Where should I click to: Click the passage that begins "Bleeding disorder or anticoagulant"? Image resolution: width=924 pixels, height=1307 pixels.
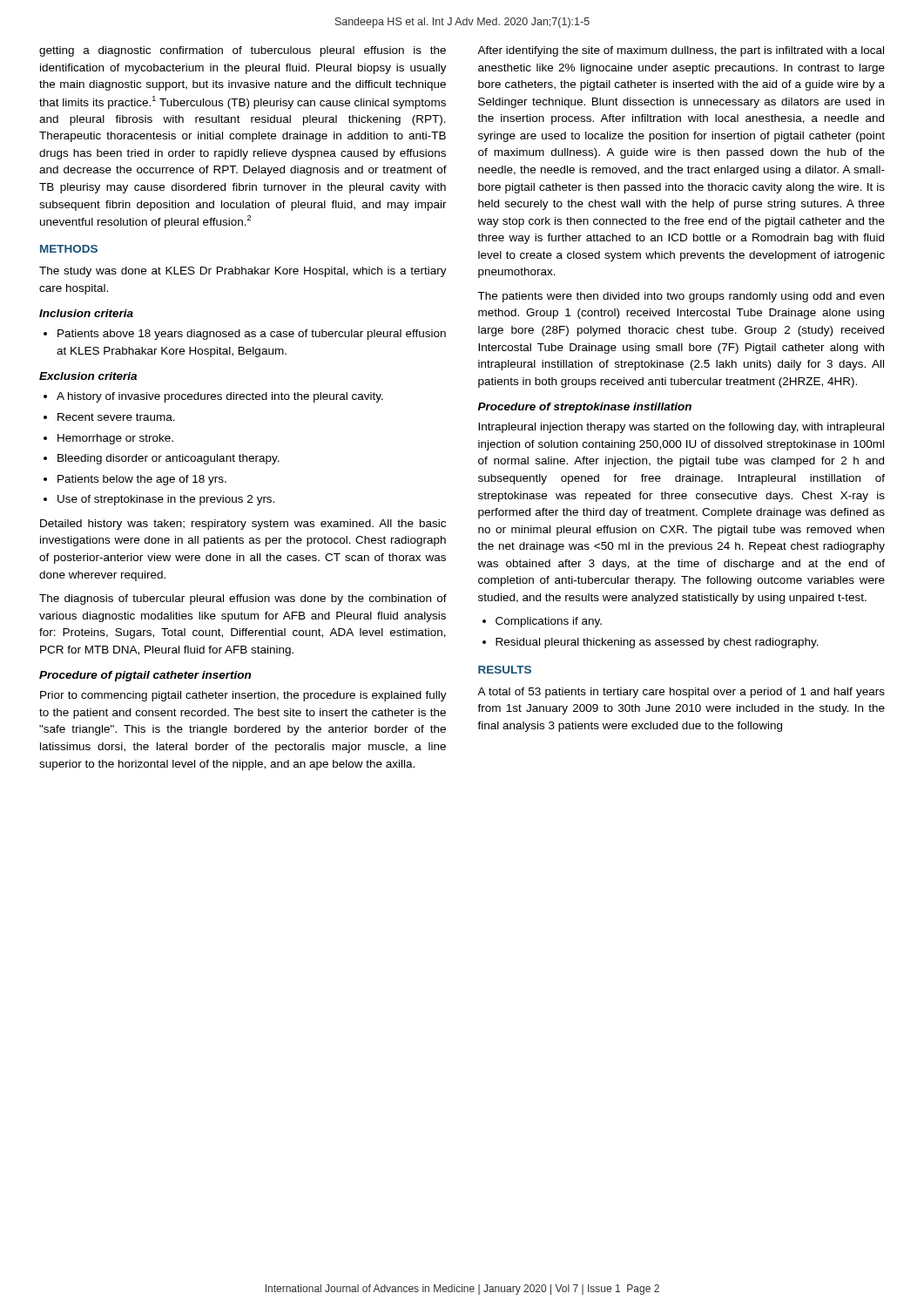pyautogui.click(x=251, y=458)
